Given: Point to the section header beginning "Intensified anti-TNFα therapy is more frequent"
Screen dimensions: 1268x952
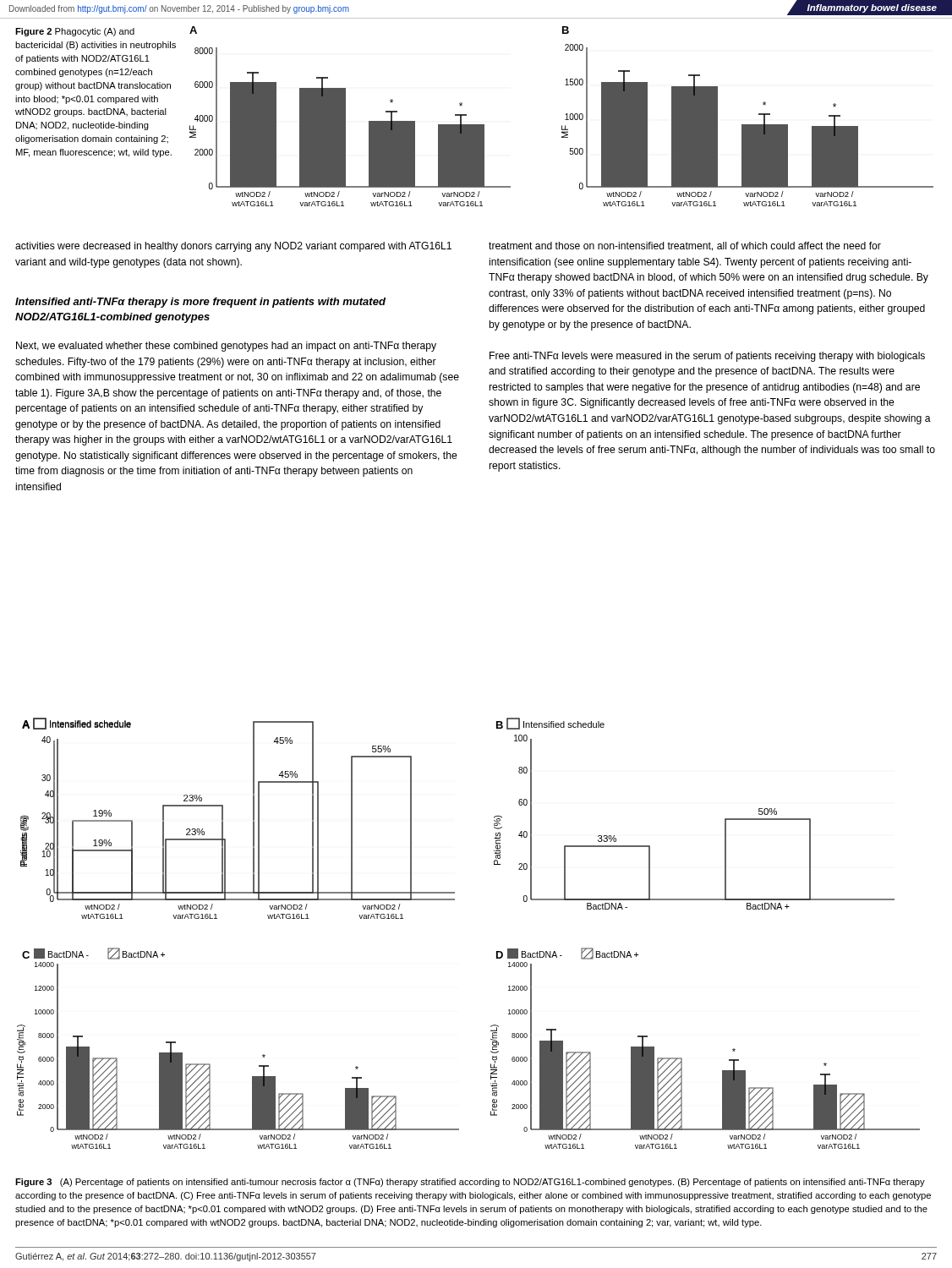Looking at the screenshot, I should (200, 309).
